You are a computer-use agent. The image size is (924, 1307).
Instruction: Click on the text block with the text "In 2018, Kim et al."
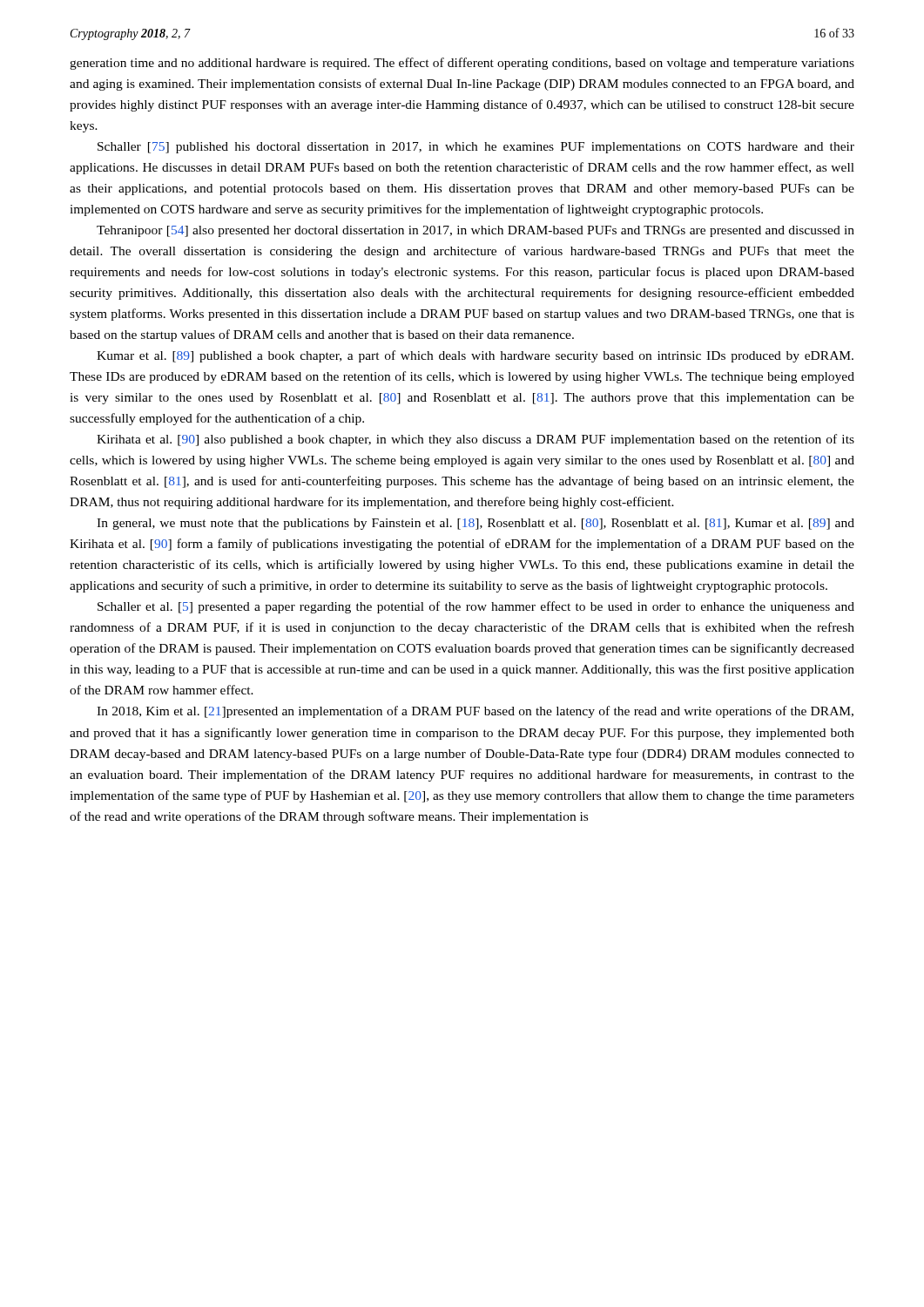[462, 764]
